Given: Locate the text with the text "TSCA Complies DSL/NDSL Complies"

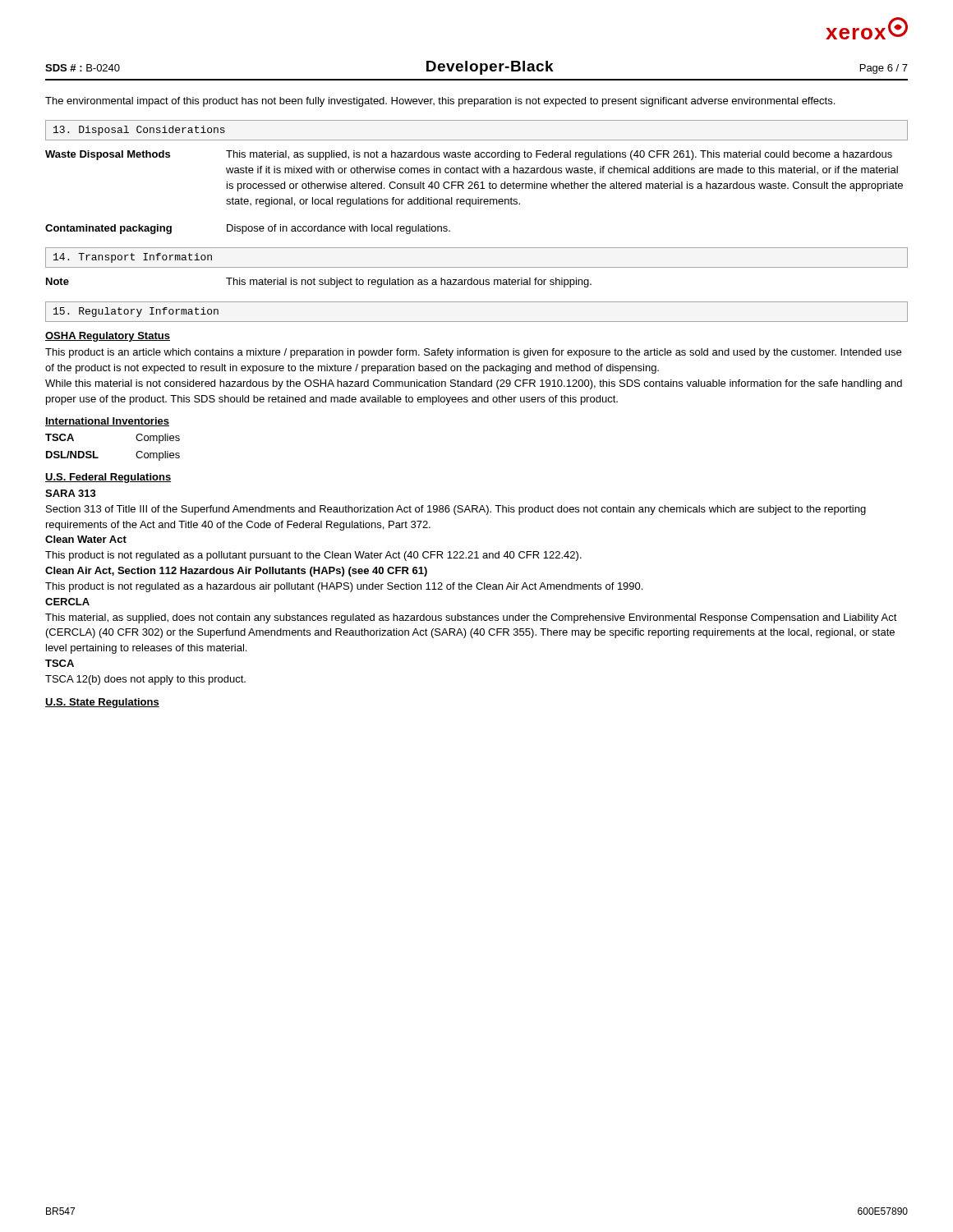Looking at the screenshot, I should click(x=66, y=439).
